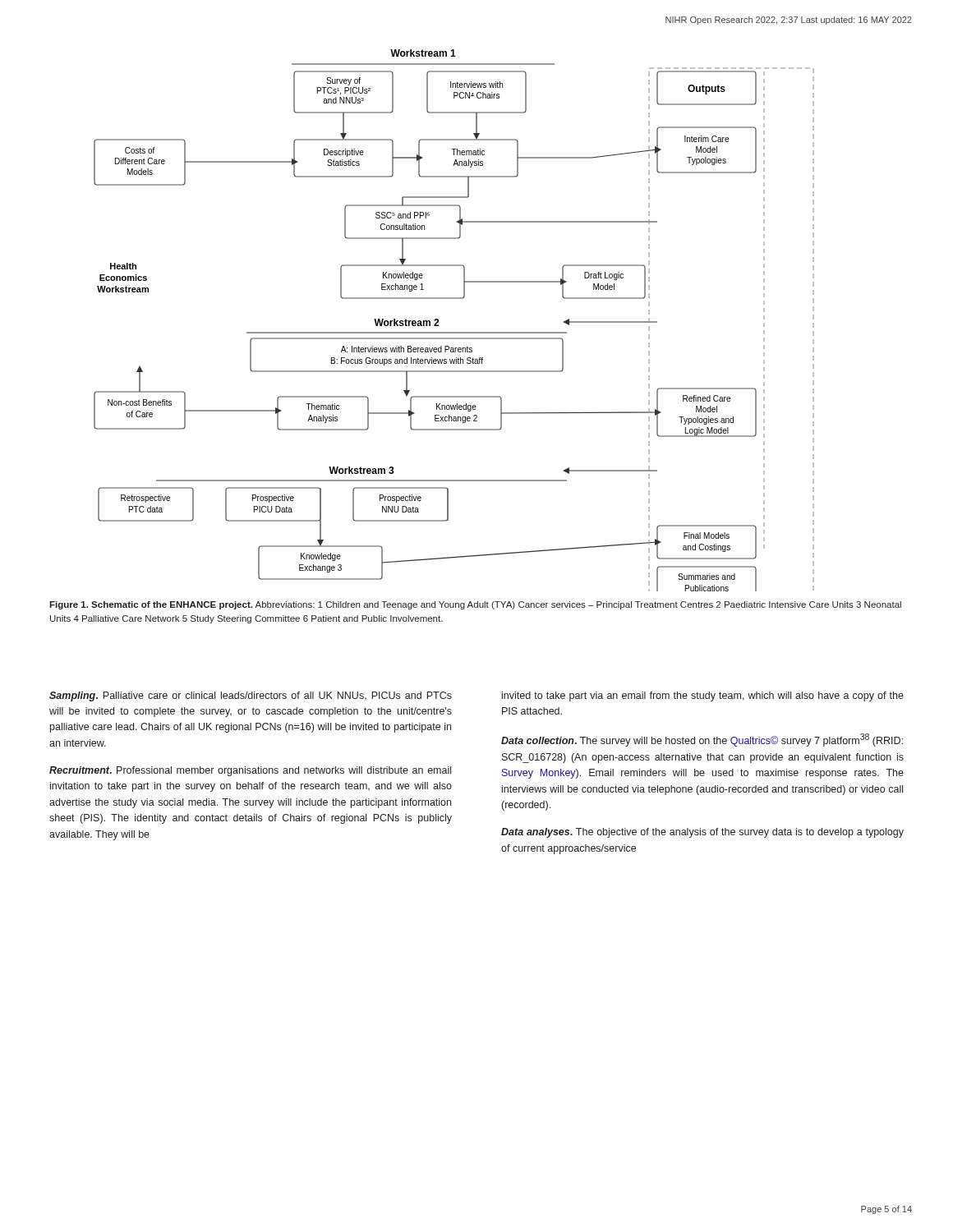Point to the passage starting "Data collection. The survey will be hosted on"
This screenshot has width=953, height=1232.
pyautogui.click(x=702, y=772)
